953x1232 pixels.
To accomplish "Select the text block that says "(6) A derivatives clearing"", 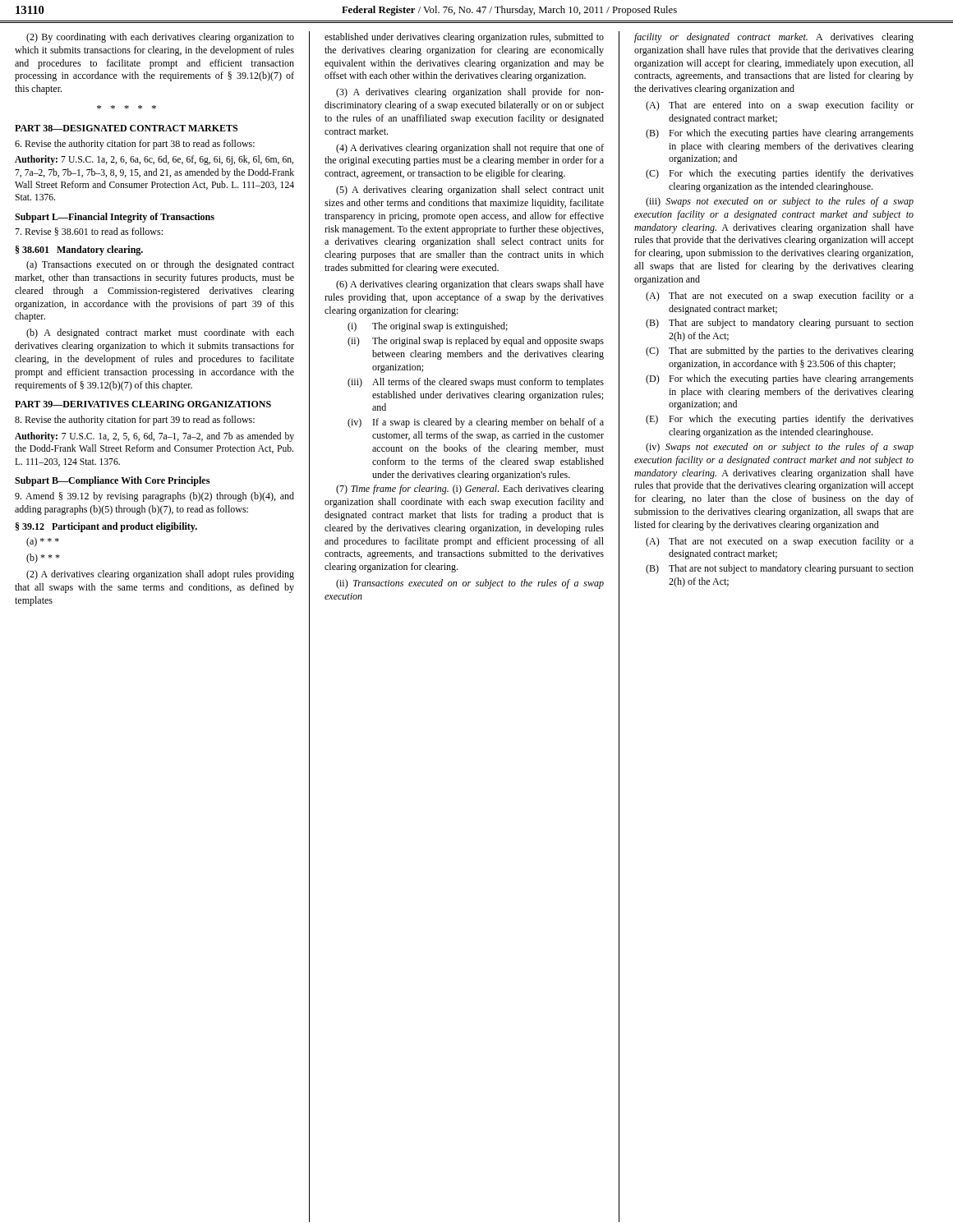I will pyautogui.click(x=464, y=298).
